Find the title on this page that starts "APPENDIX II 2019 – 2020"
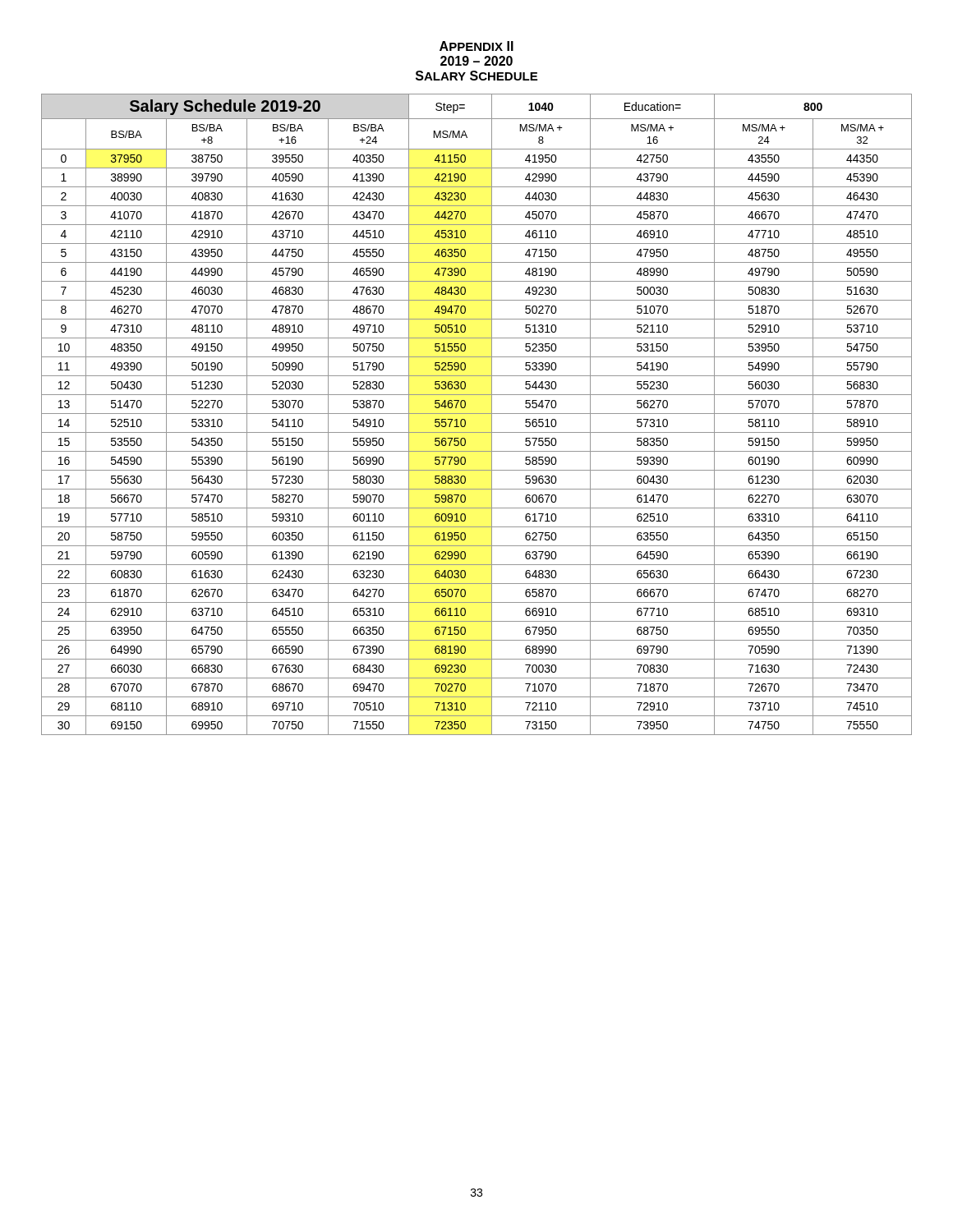This screenshot has height=1232, width=953. (x=476, y=62)
